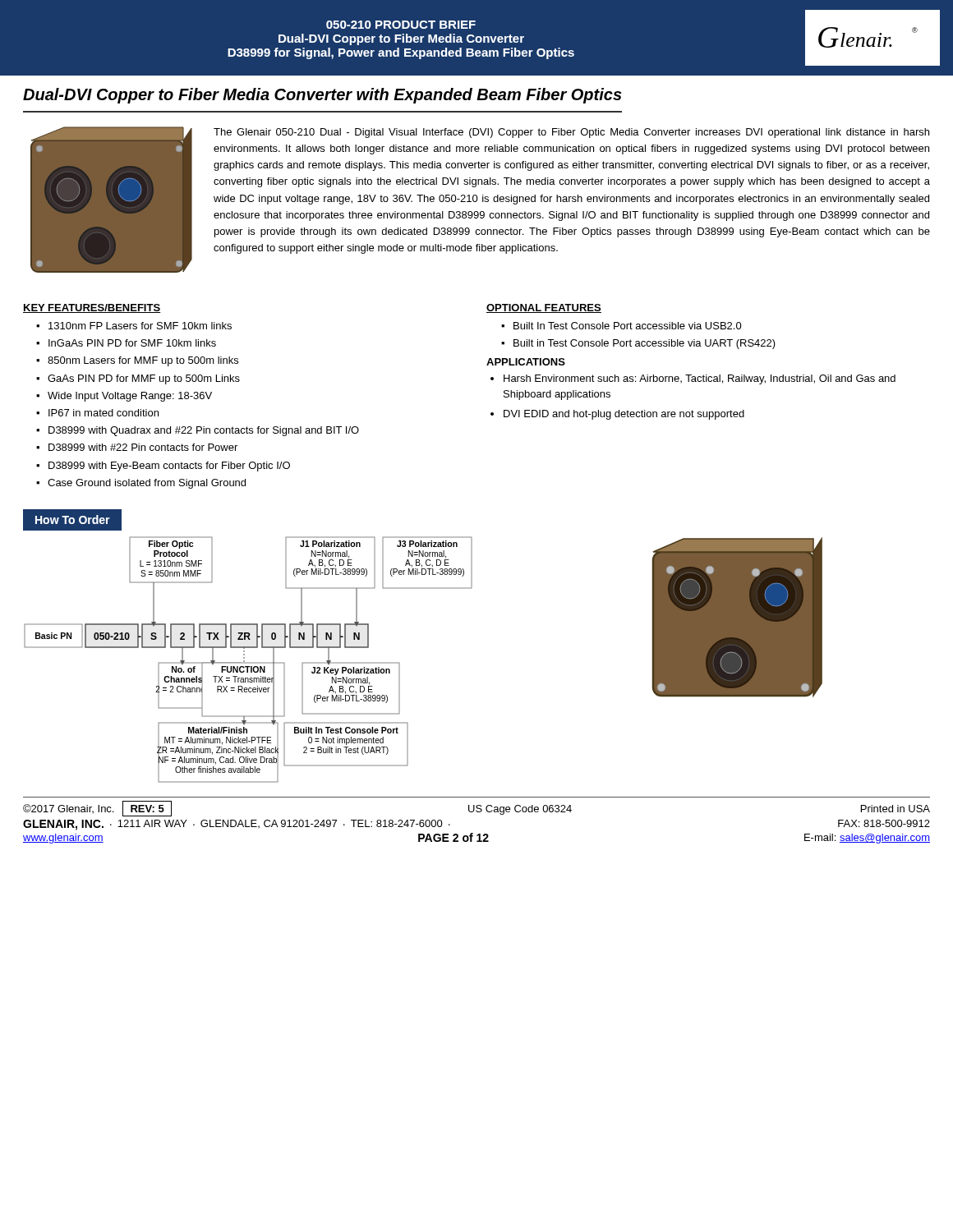
Task: Find the list item containing "▪Built In Test Console Port accessible"
Action: pyautogui.click(x=621, y=326)
